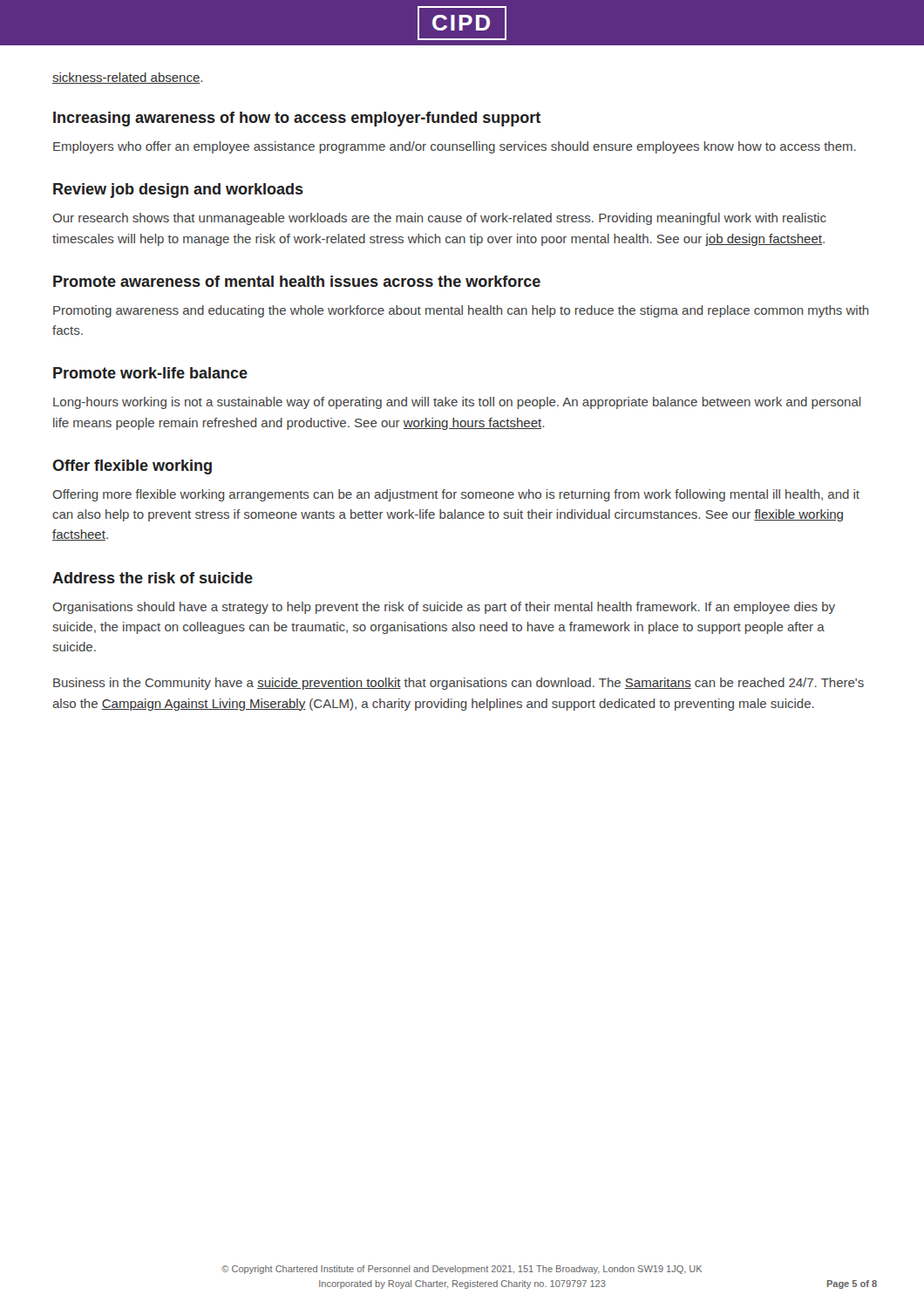Click on the element starting "Promoting awareness and educating the"
This screenshot has width=924, height=1308.
[x=461, y=320]
